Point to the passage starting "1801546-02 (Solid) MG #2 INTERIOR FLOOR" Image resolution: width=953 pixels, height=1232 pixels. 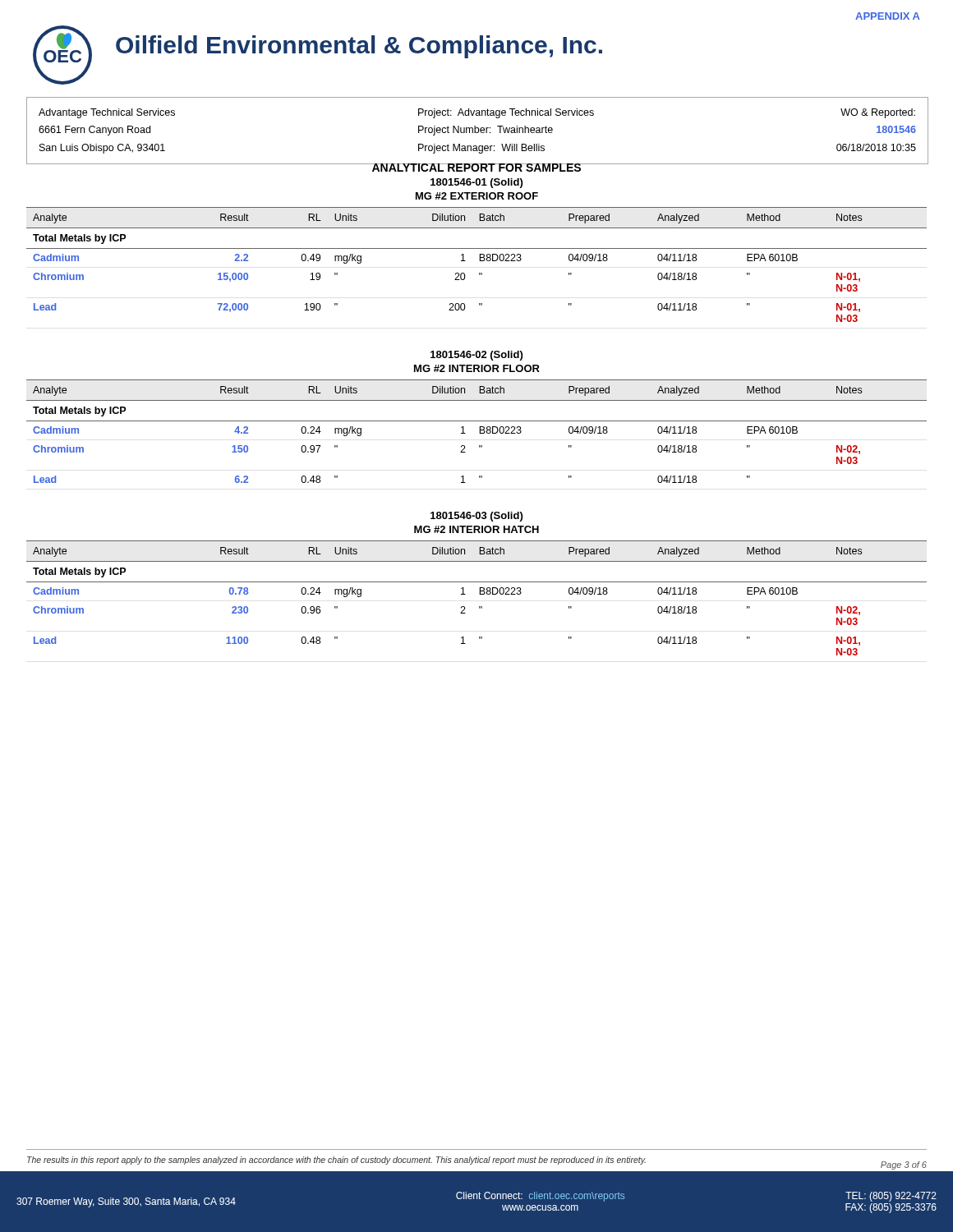click(476, 361)
